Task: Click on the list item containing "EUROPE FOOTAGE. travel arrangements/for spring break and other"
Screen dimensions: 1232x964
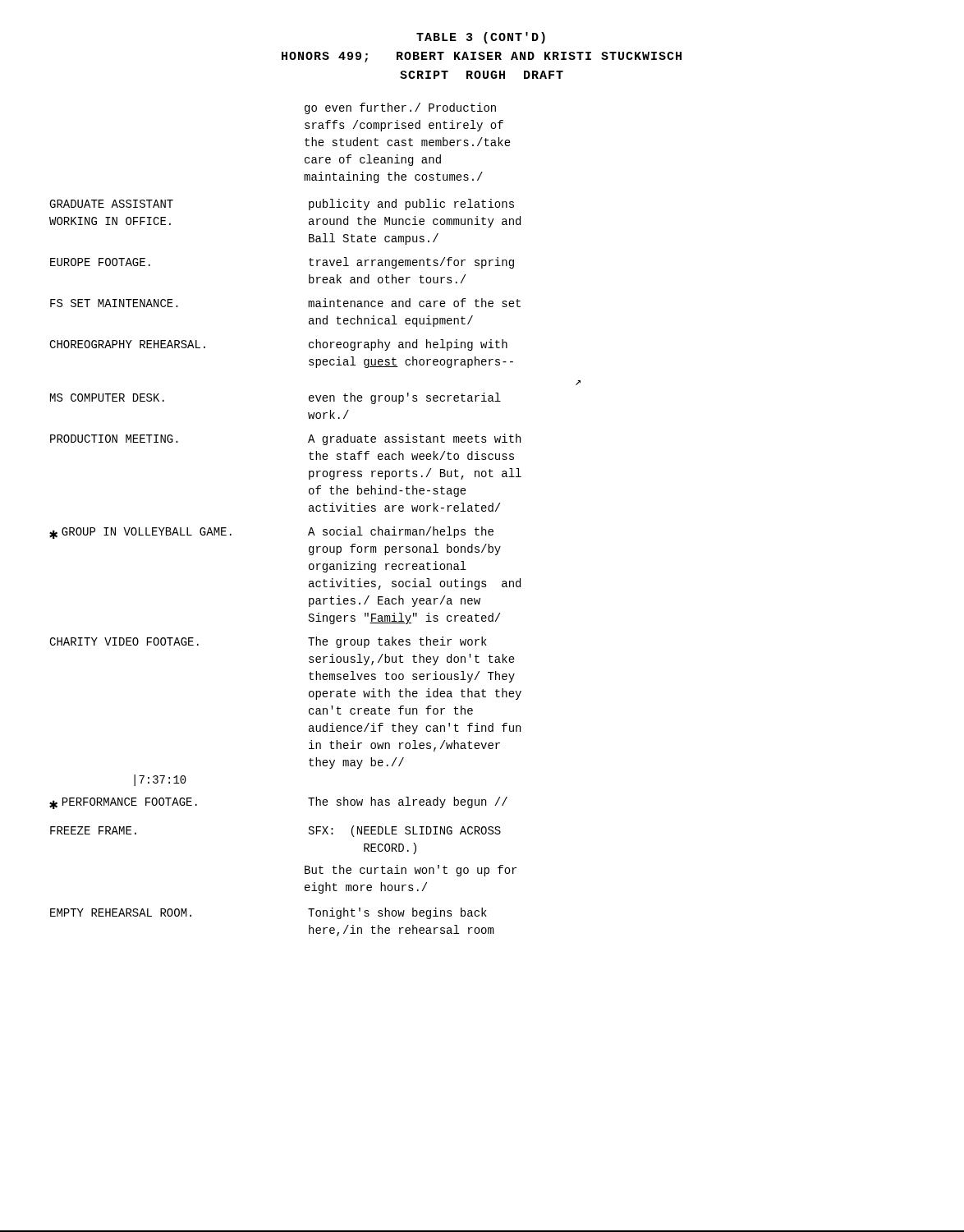Action: [490, 272]
